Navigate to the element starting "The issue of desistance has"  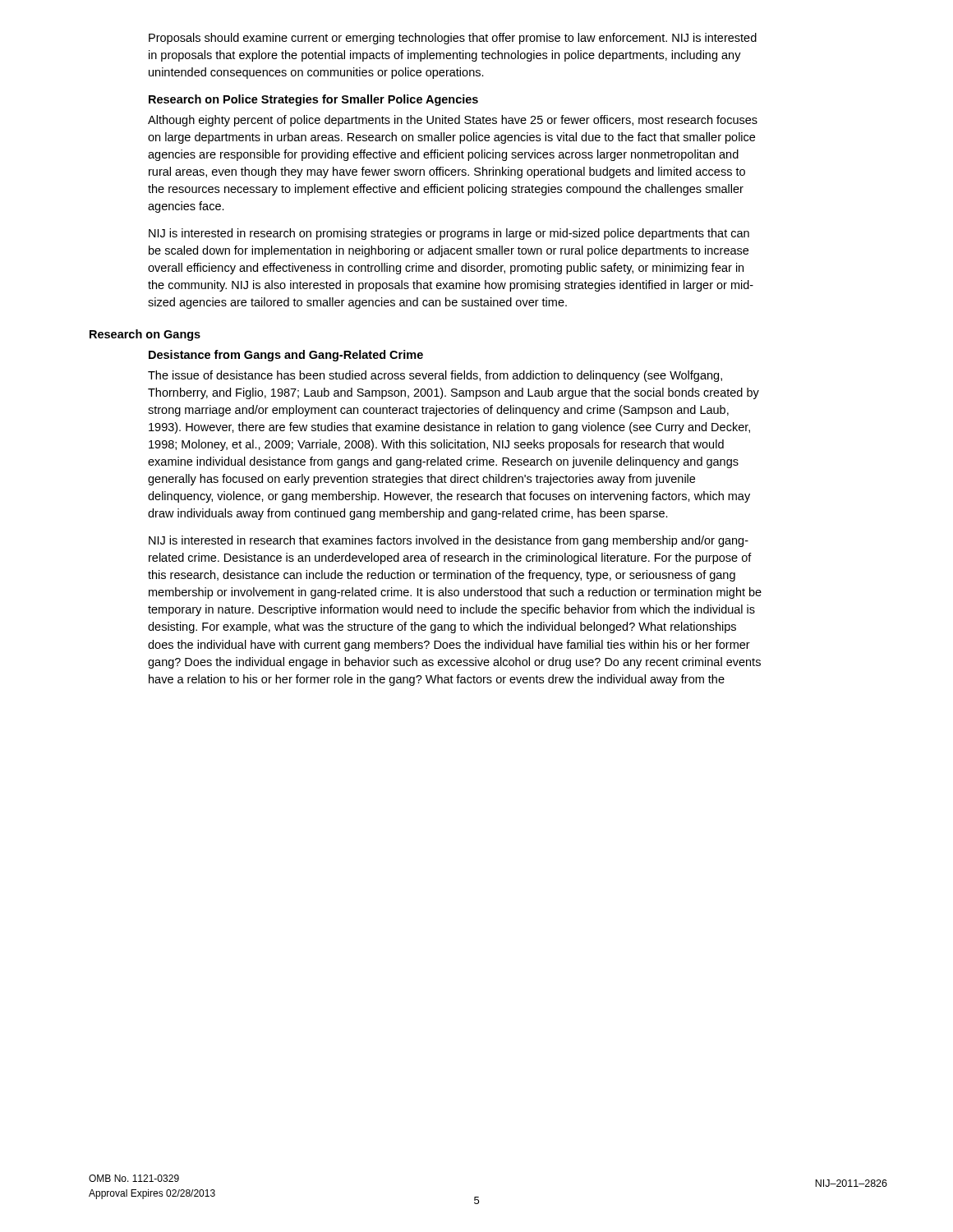click(455, 445)
